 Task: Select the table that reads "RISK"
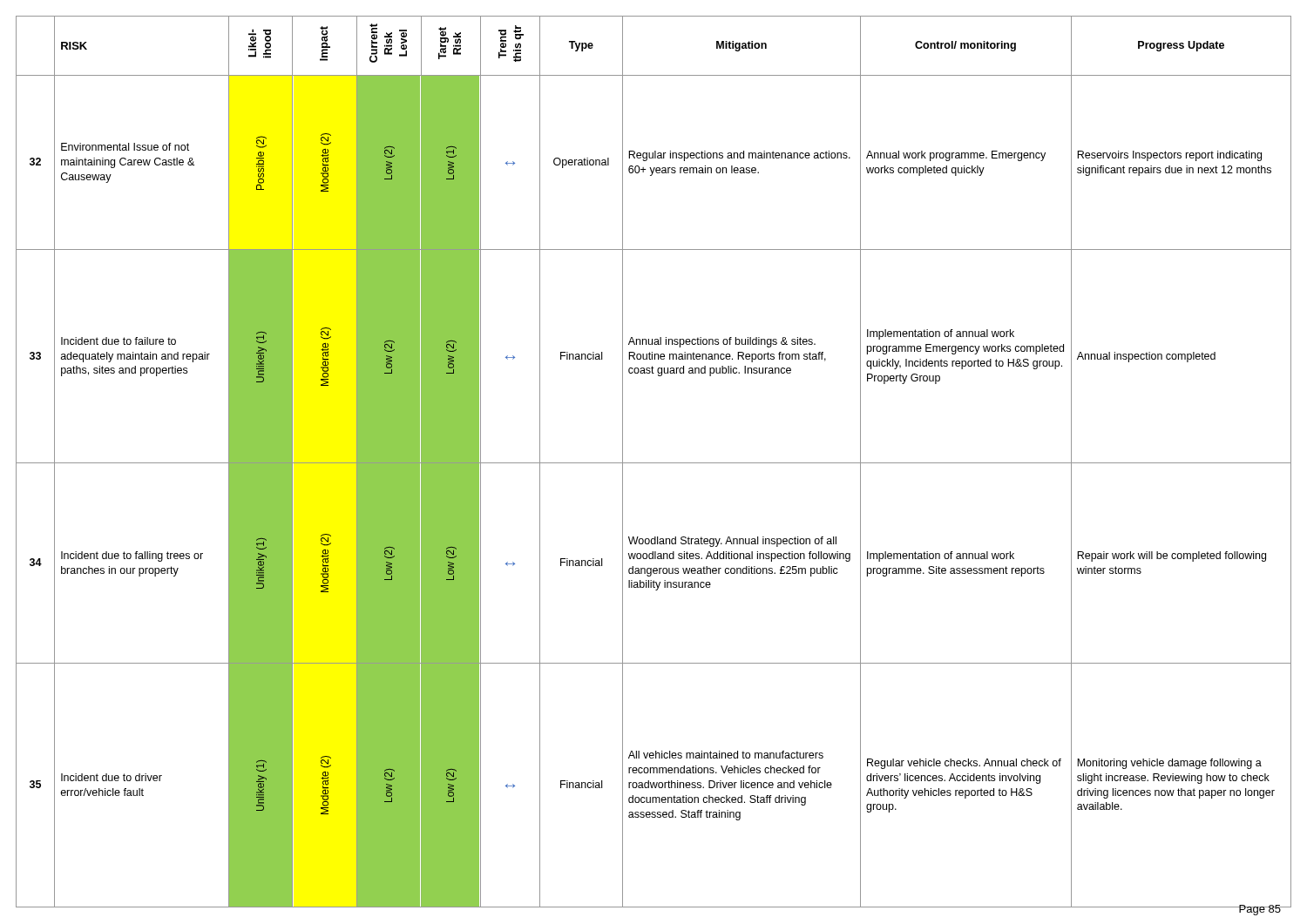tap(654, 447)
